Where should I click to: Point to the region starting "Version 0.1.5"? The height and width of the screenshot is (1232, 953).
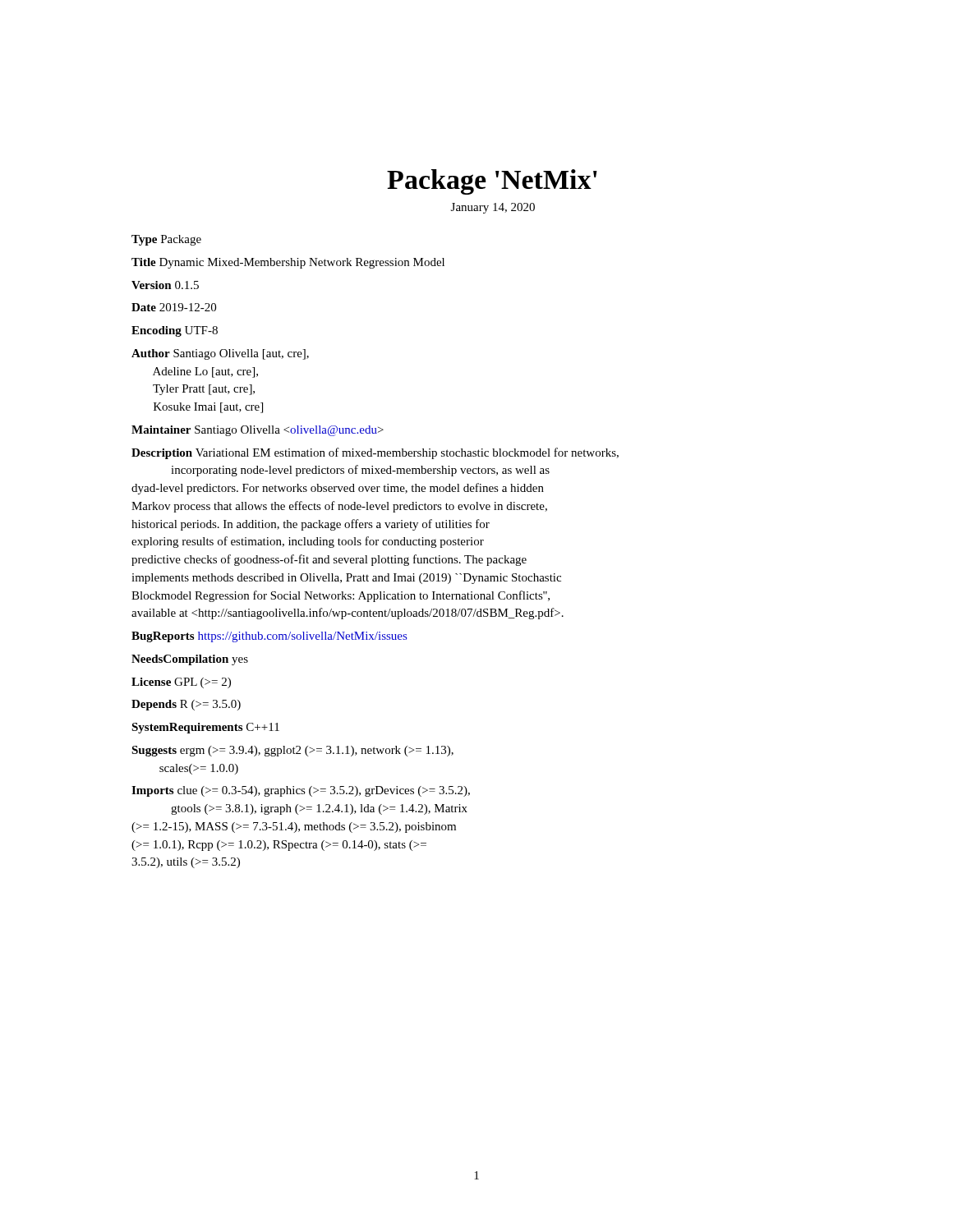(165, 285)
